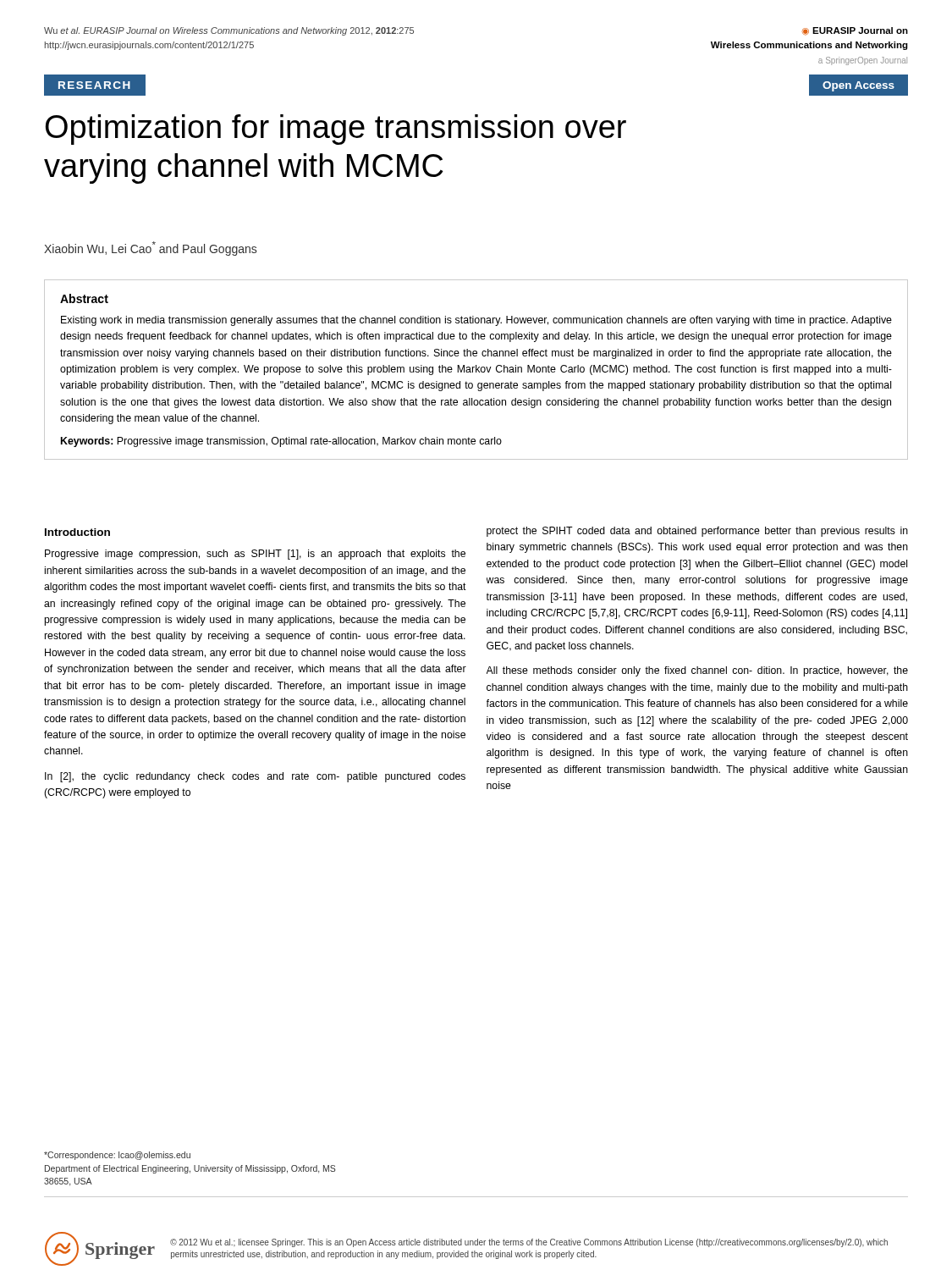Click on the text block starting "Open Access"
This screenshot has width=952, height=1270.
pos(859,85)
